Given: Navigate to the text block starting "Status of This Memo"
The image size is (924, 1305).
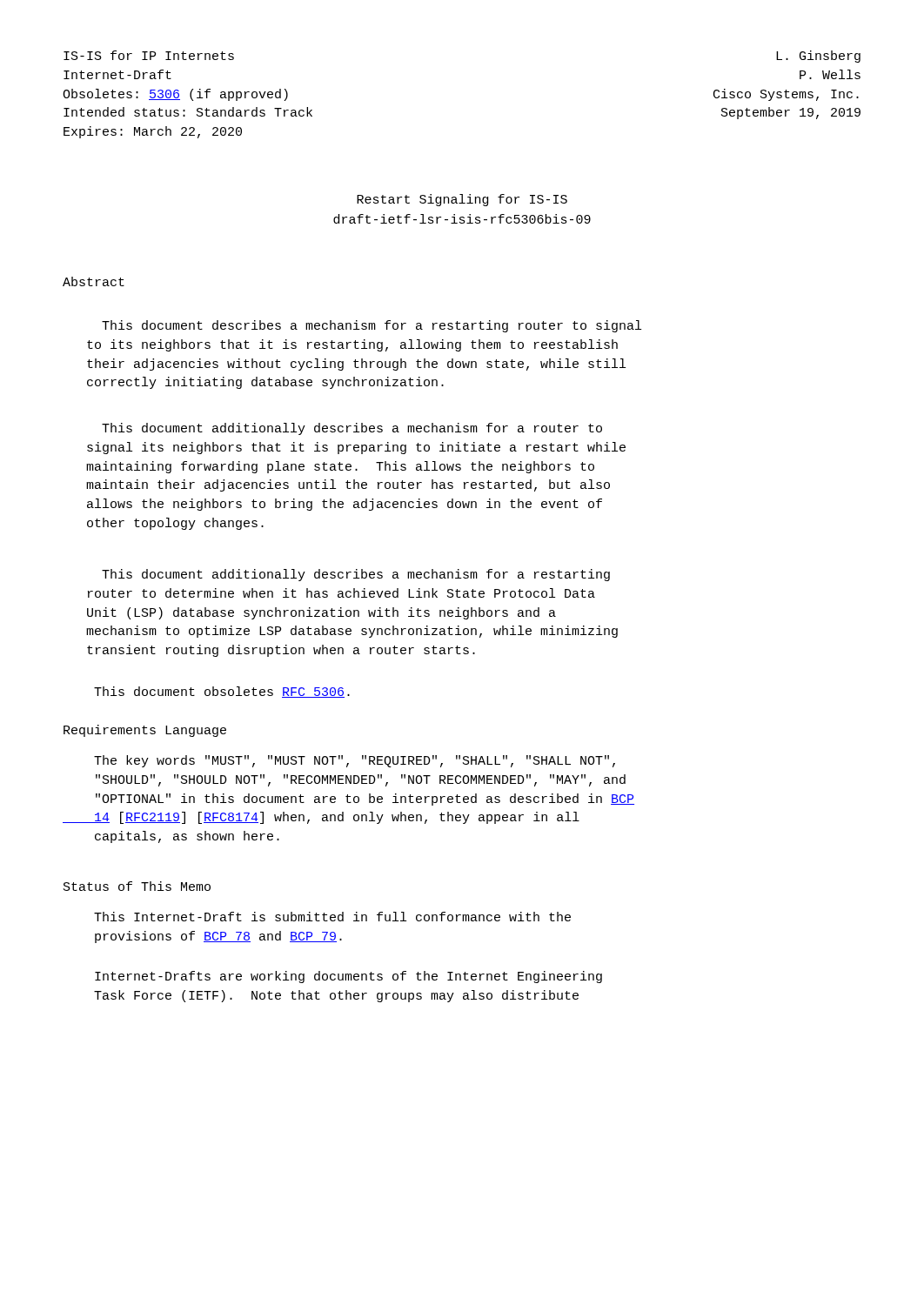Looking at the screenshot, I should pos(137,888).
